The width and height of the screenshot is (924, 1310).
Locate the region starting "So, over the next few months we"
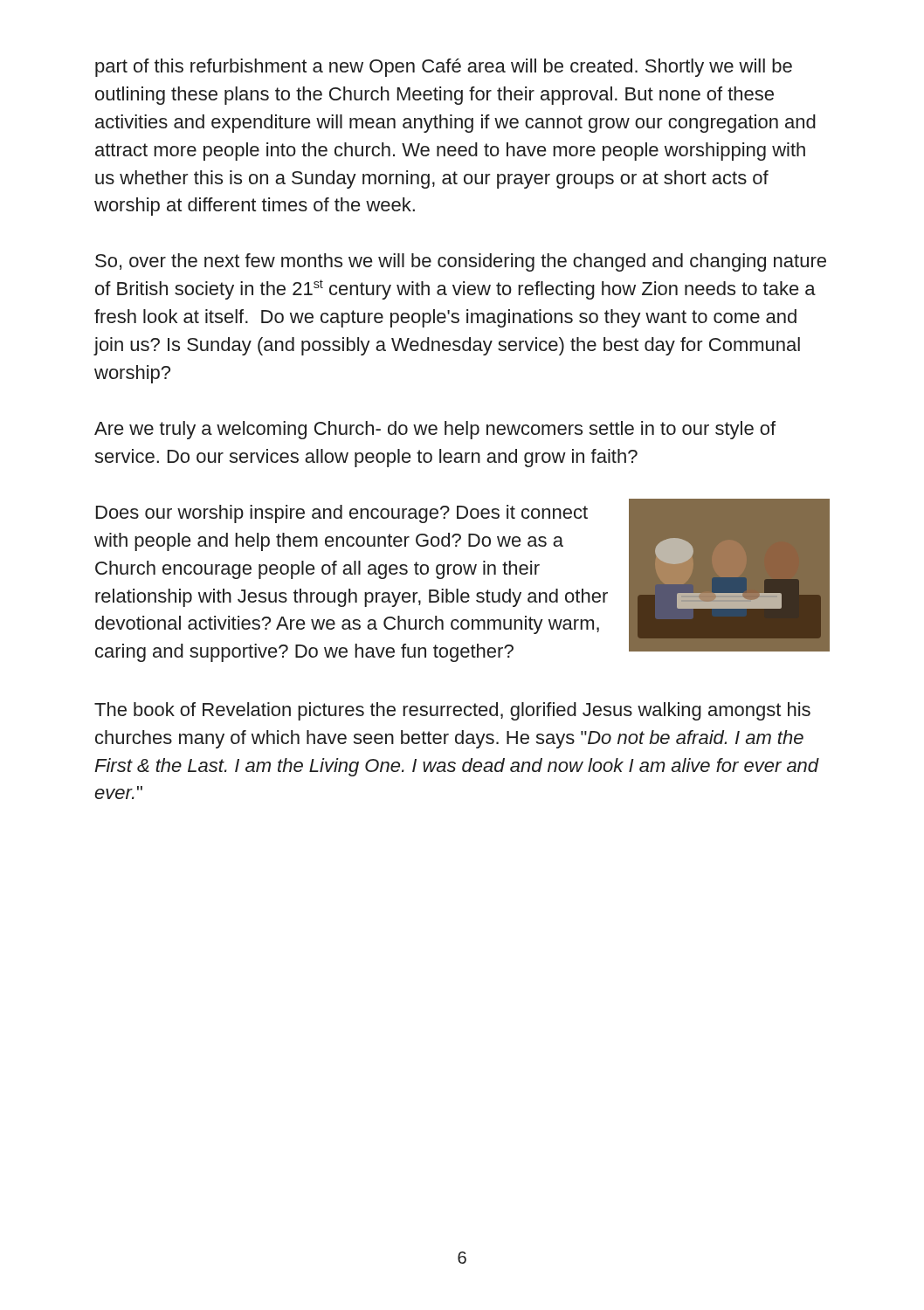tap(461, 317)
